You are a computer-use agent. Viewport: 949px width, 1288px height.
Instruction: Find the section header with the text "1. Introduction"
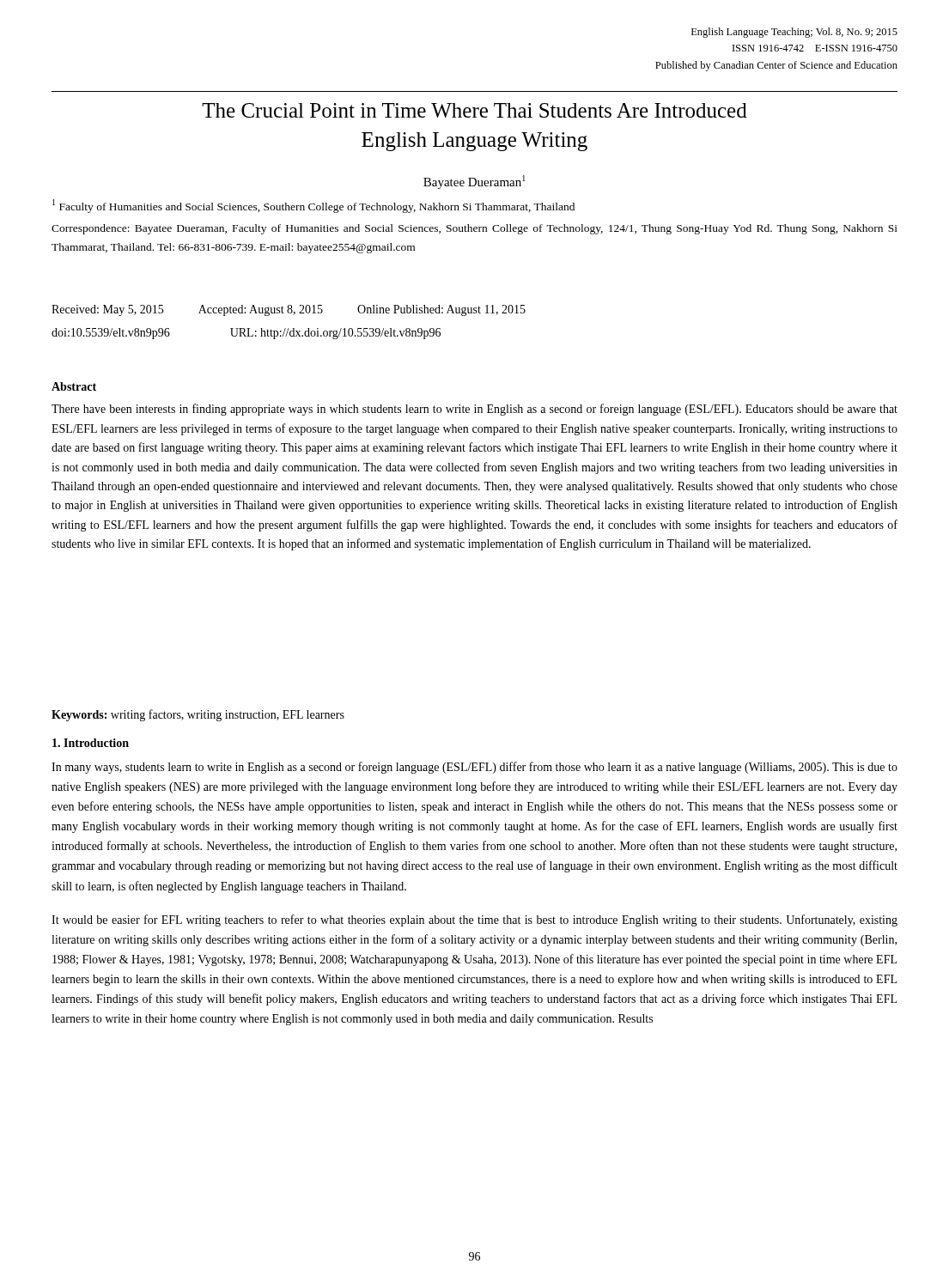(90, 743)
